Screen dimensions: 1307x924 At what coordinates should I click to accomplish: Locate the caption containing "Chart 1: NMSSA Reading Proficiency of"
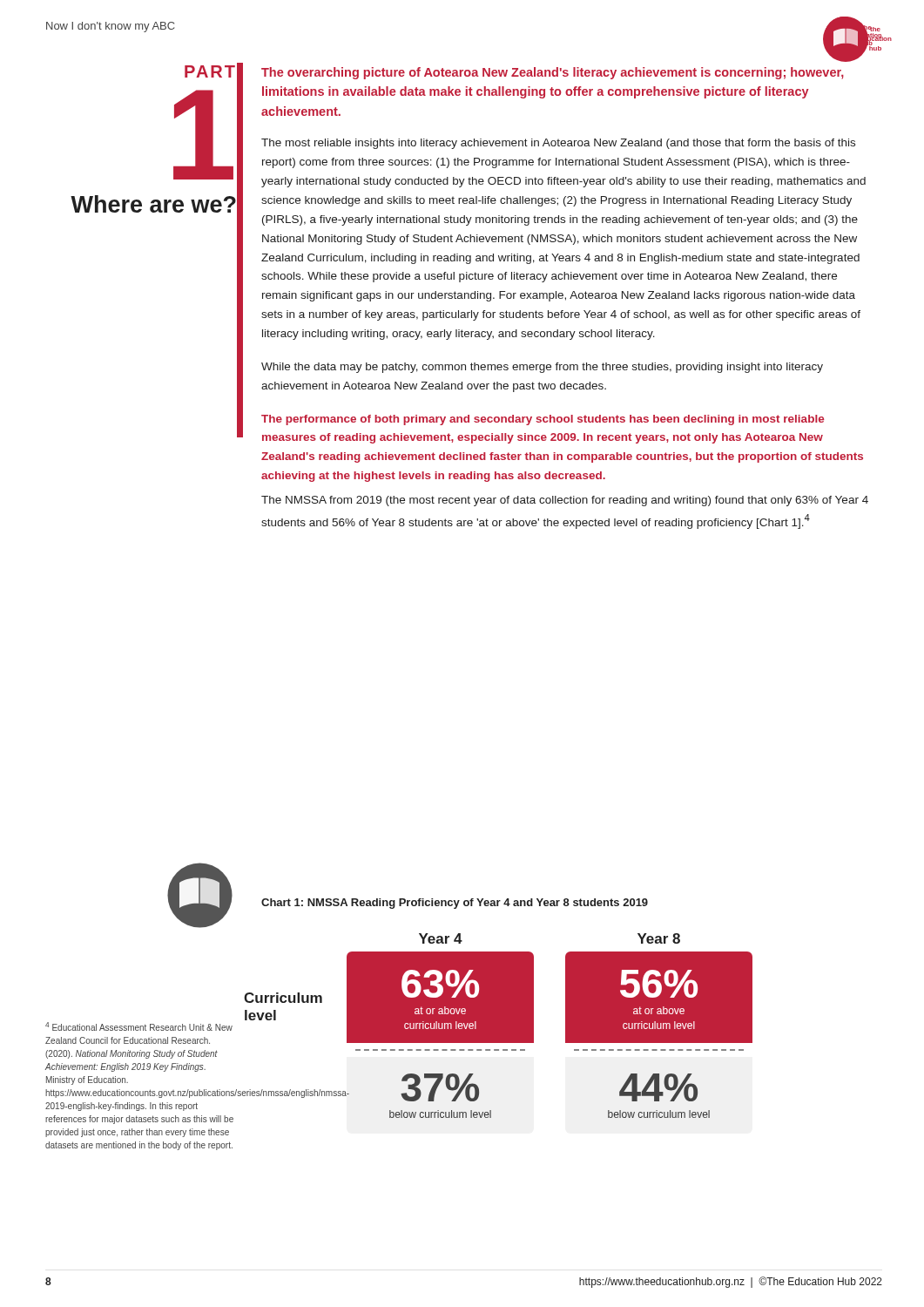(x=455, y=902)
